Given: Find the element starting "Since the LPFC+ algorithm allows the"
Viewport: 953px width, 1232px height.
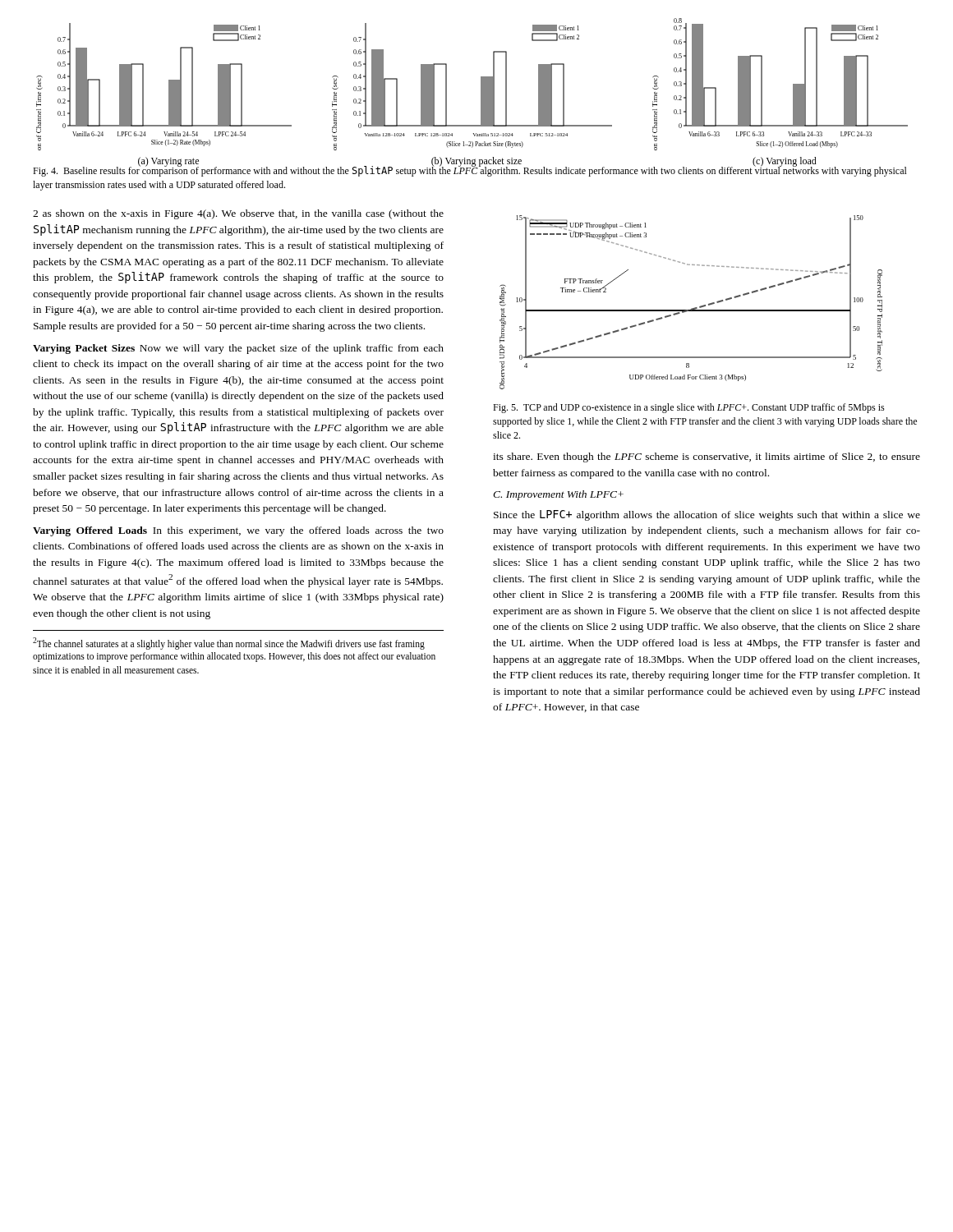Looking at the screenshot, I should 707,610.
